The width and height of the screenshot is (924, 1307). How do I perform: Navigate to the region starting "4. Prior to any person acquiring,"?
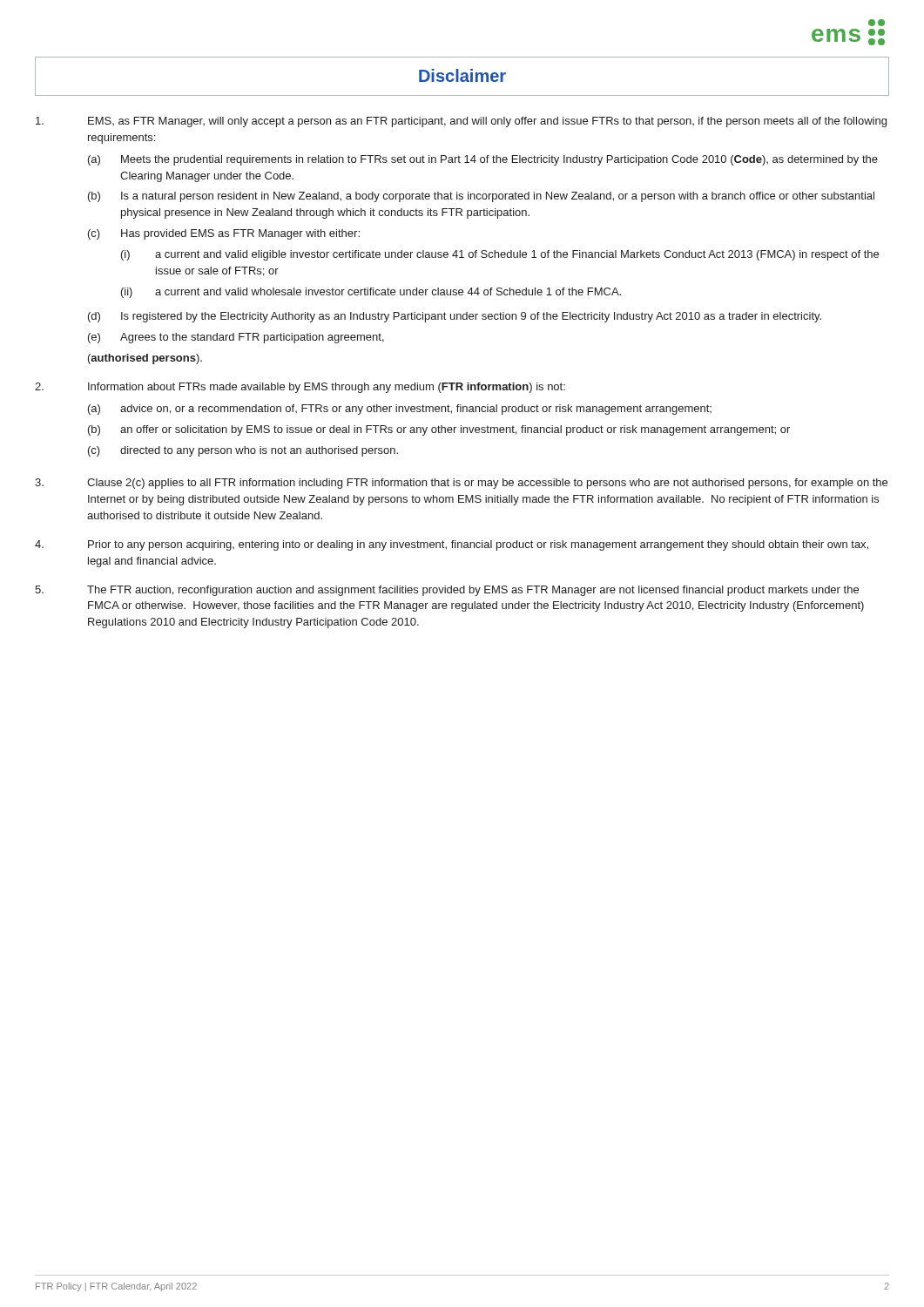[462, 553]
